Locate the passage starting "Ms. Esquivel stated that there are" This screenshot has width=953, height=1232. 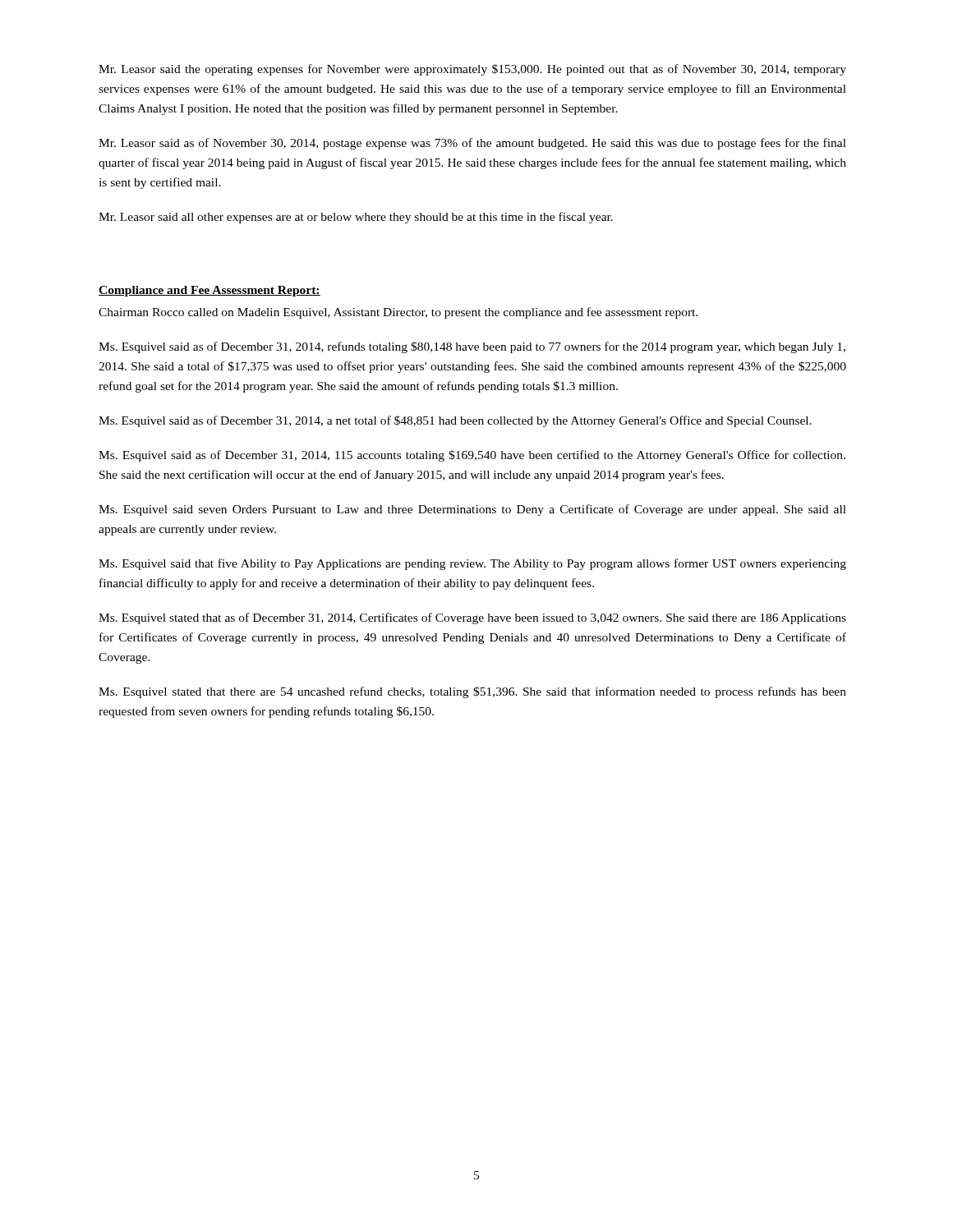click(x=472, y=701)
